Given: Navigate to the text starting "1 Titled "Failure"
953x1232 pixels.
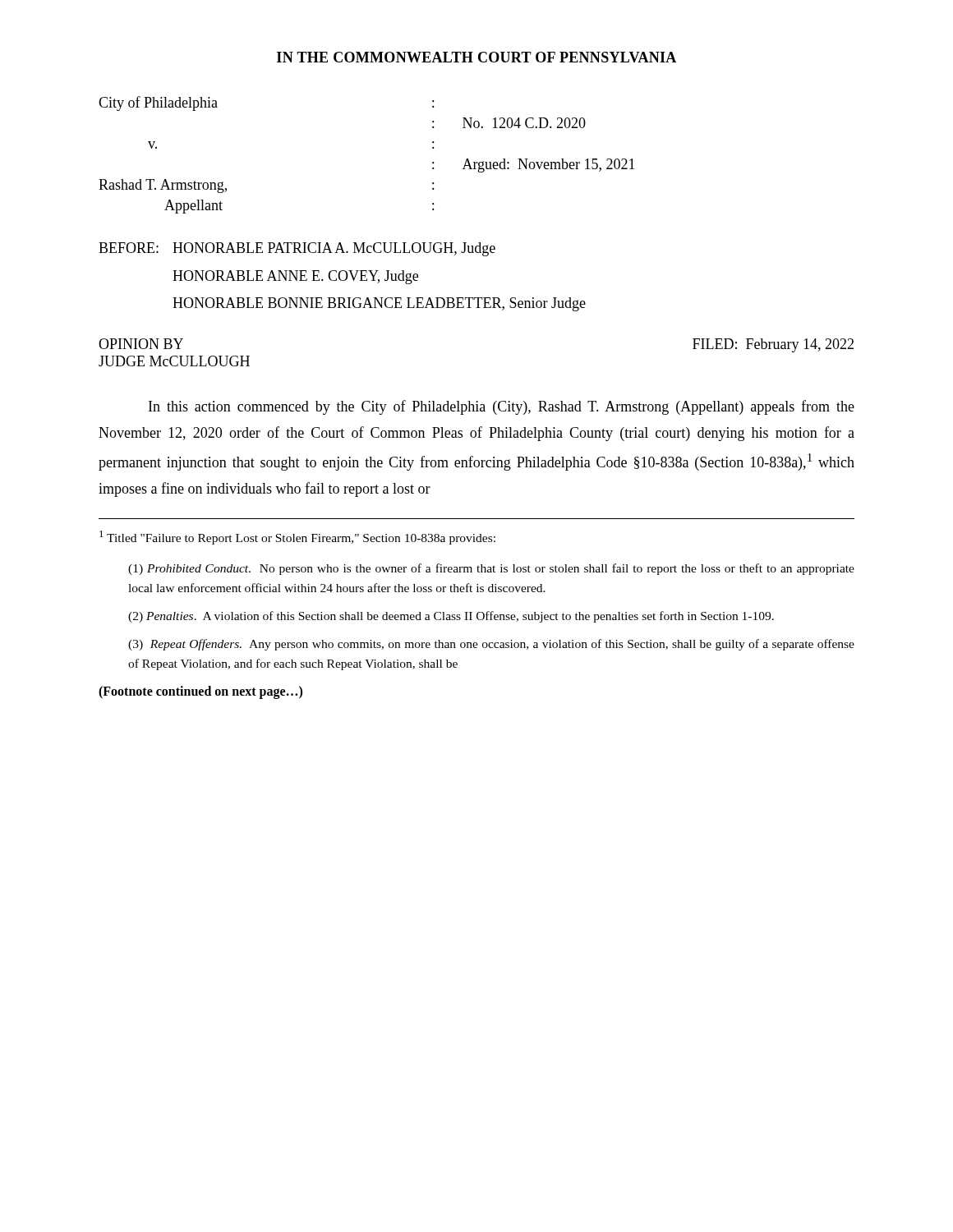Looking at the screenshot, I should [476, 614].
